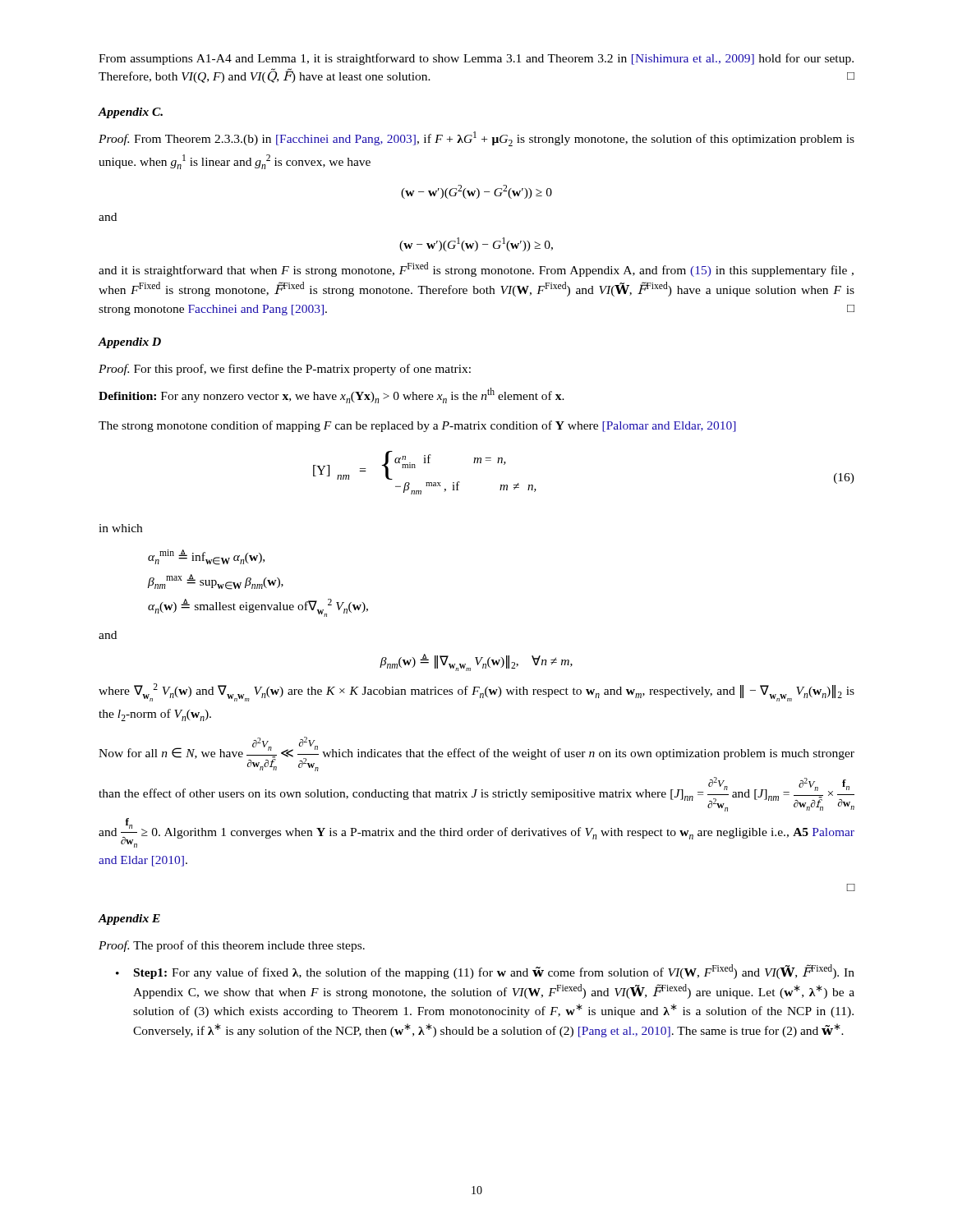The height and width of the screenshot is (1232, 953).
Task: Click on the element starting "[Υ] nm ="
Action: click(x=476, y=477)
